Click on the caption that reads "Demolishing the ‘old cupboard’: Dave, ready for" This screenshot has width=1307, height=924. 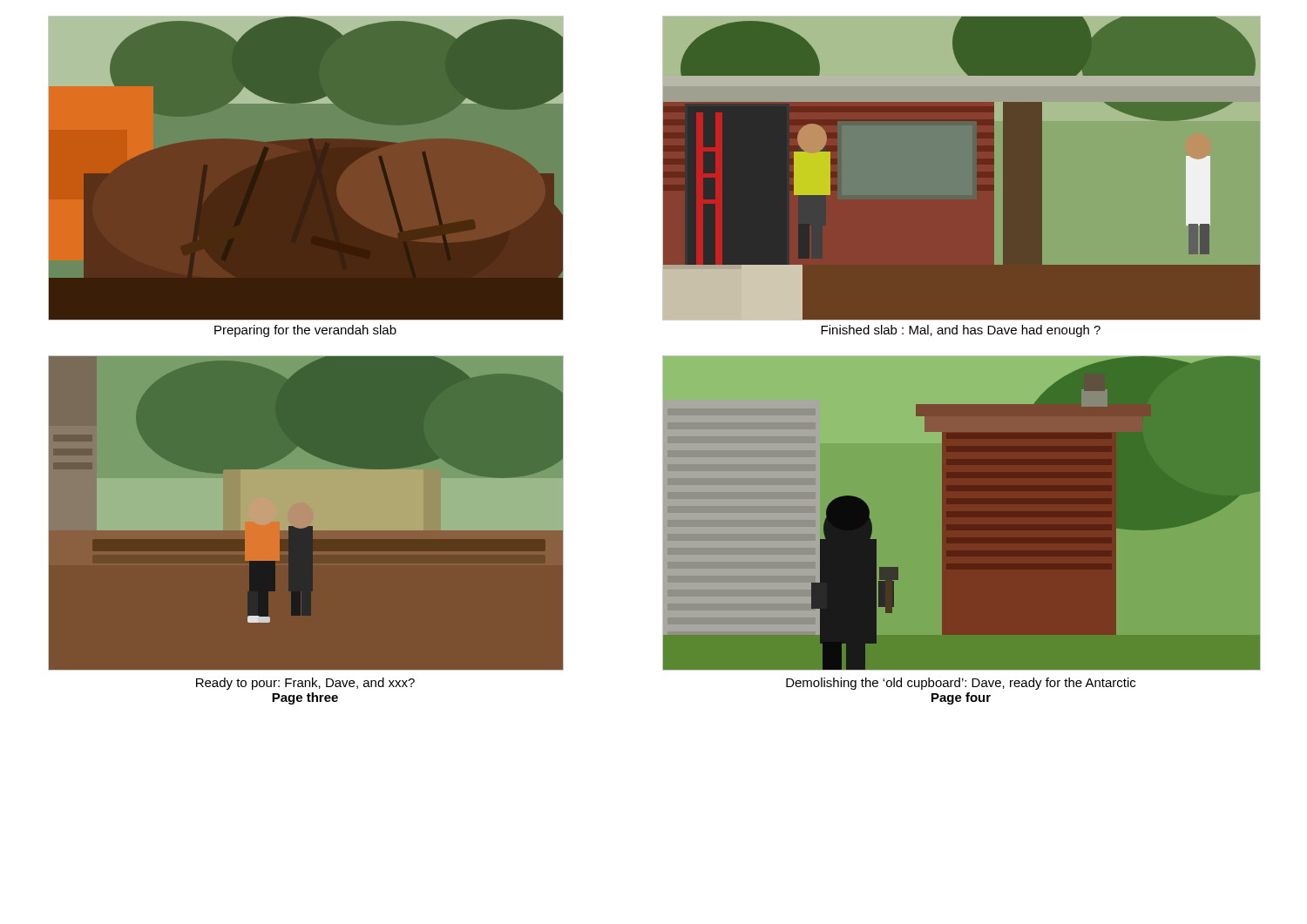(x=961, y=690)
